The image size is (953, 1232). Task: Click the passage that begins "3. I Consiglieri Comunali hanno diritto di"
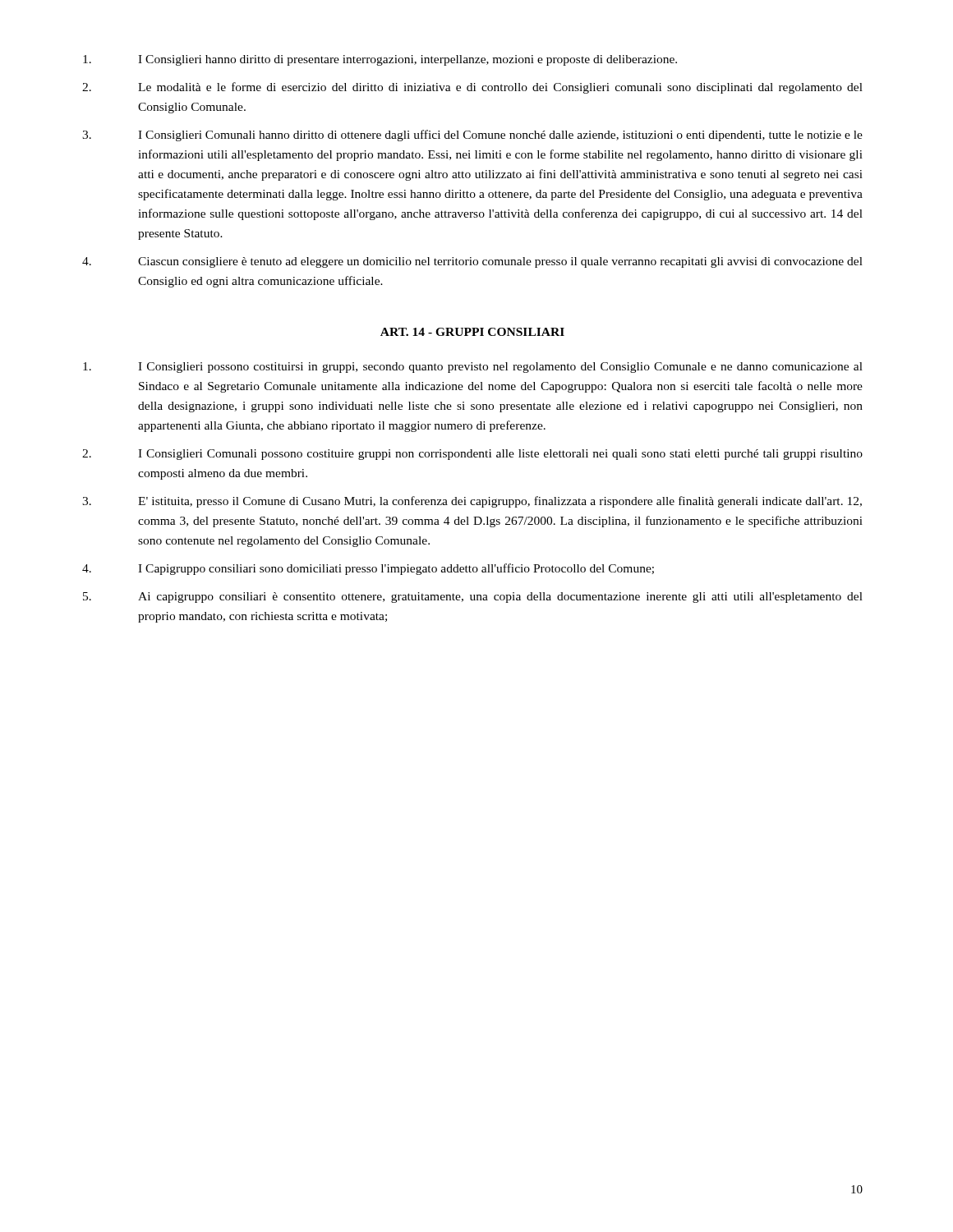(472, 184)
